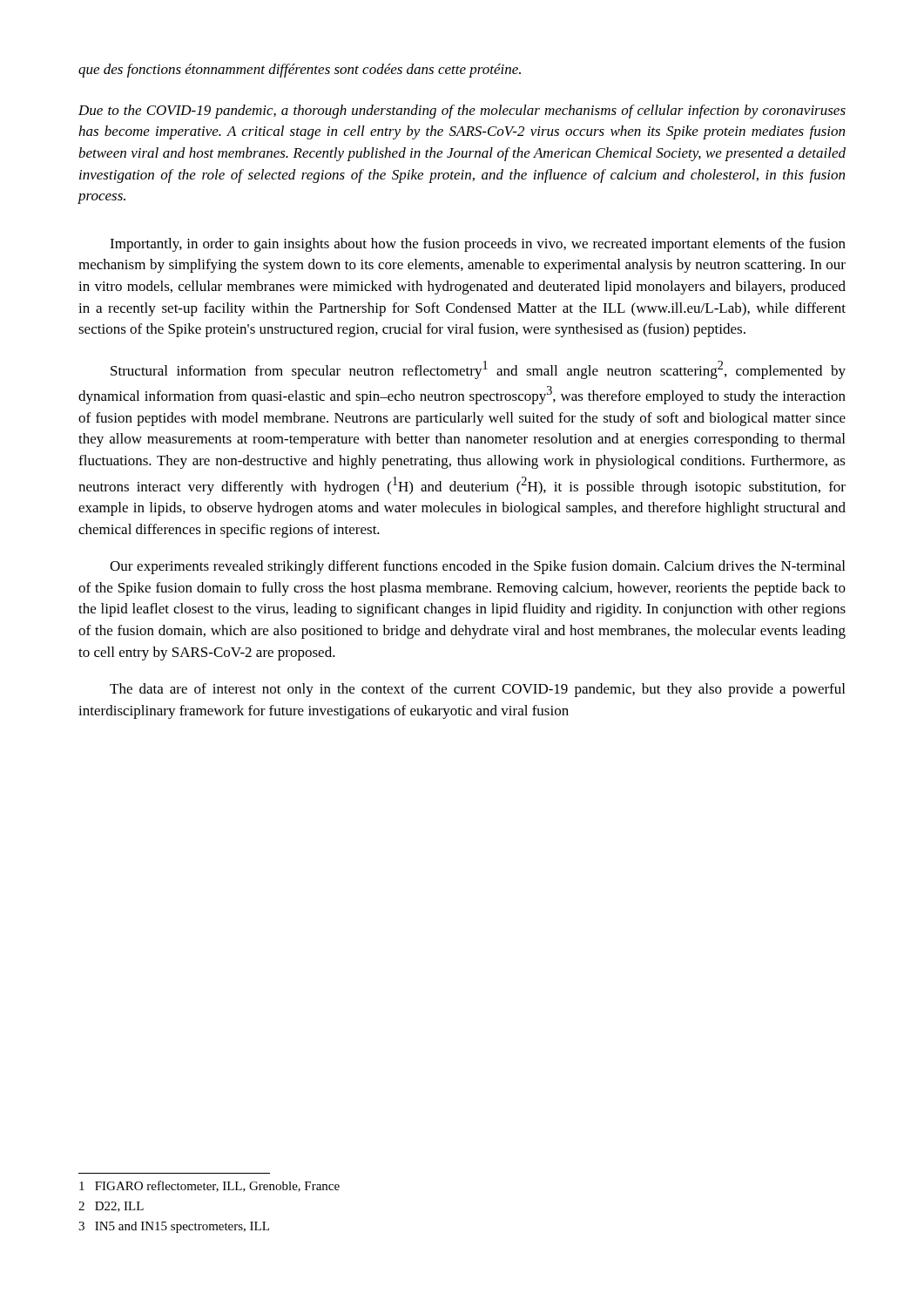Click on the text block that reads "The data are of interest"
Screen dimensions: 1307x924
[x=462, y=700]
